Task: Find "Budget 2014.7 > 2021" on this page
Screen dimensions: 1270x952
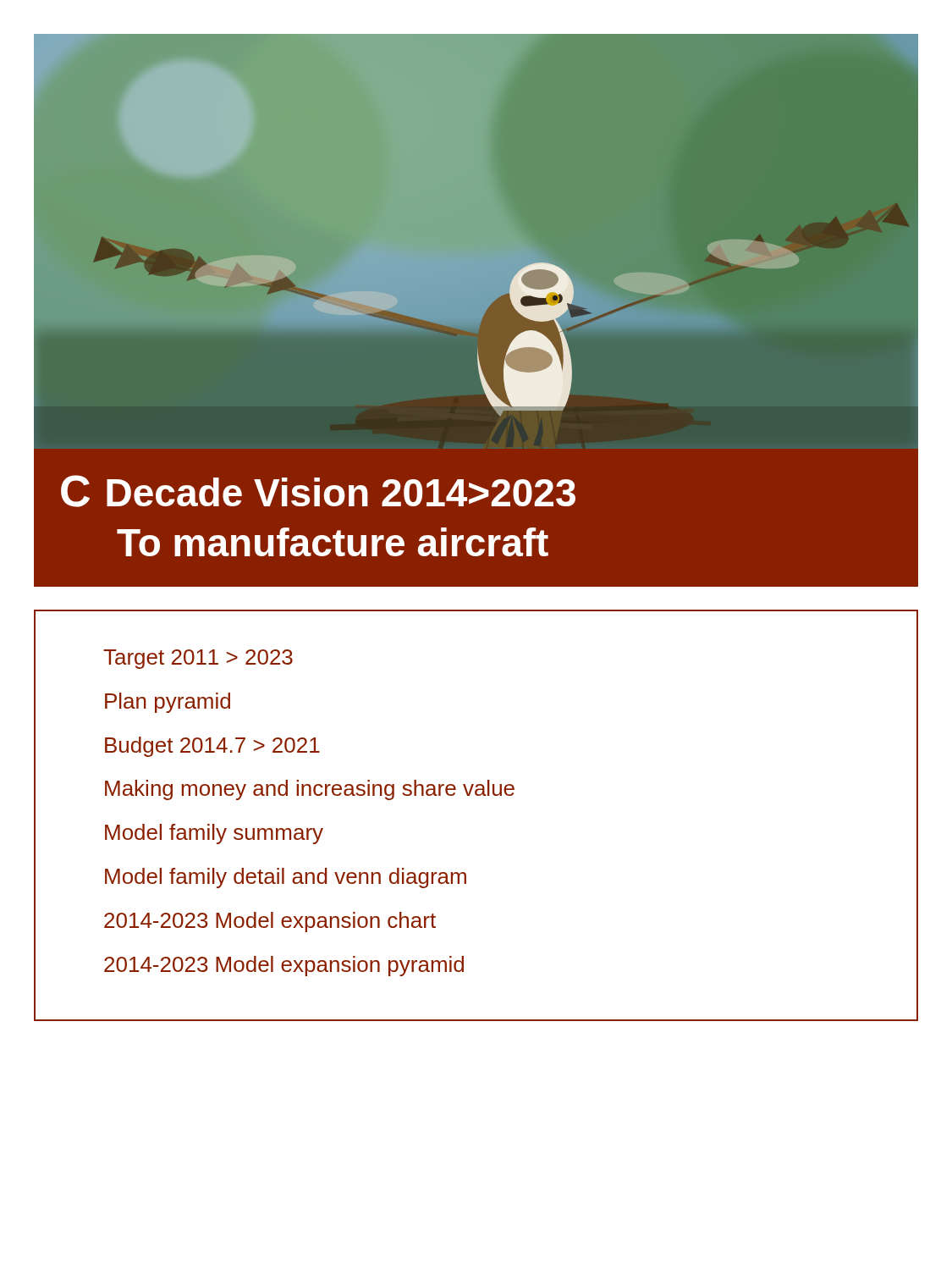Action: [x=212, y=745]
